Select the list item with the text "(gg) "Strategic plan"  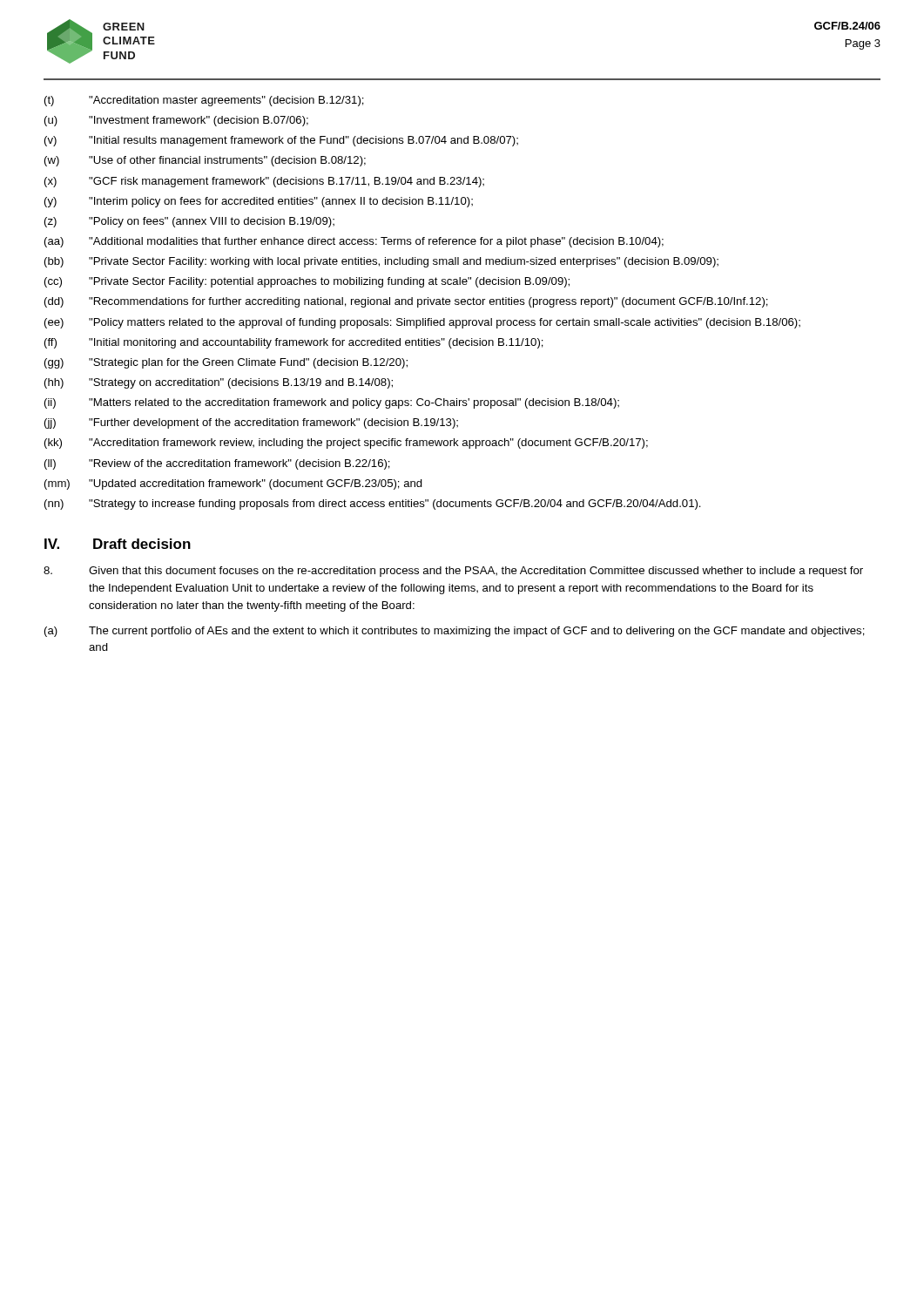[226, 363]
